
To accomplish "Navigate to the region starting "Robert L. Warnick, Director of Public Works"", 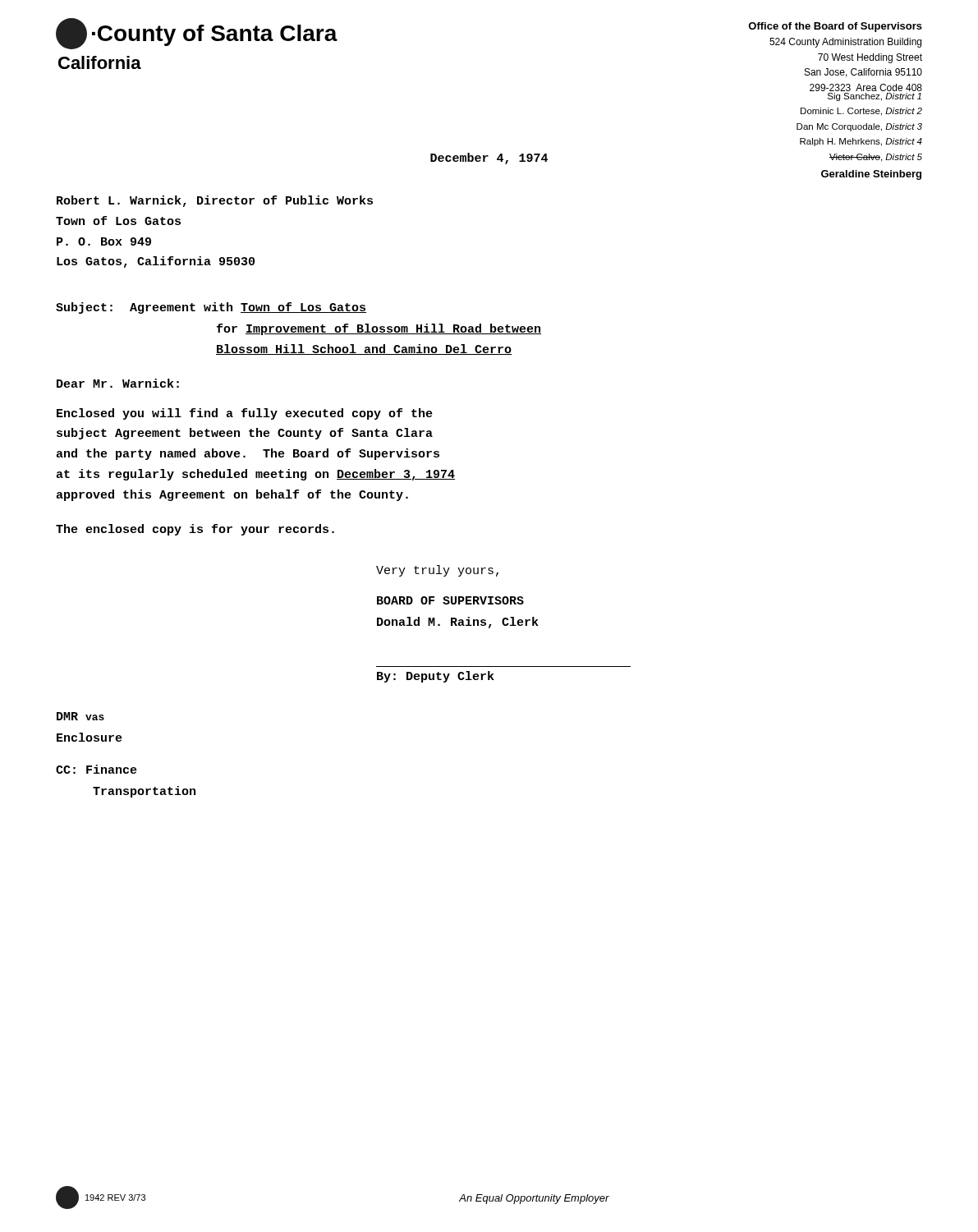I will 215,201.
